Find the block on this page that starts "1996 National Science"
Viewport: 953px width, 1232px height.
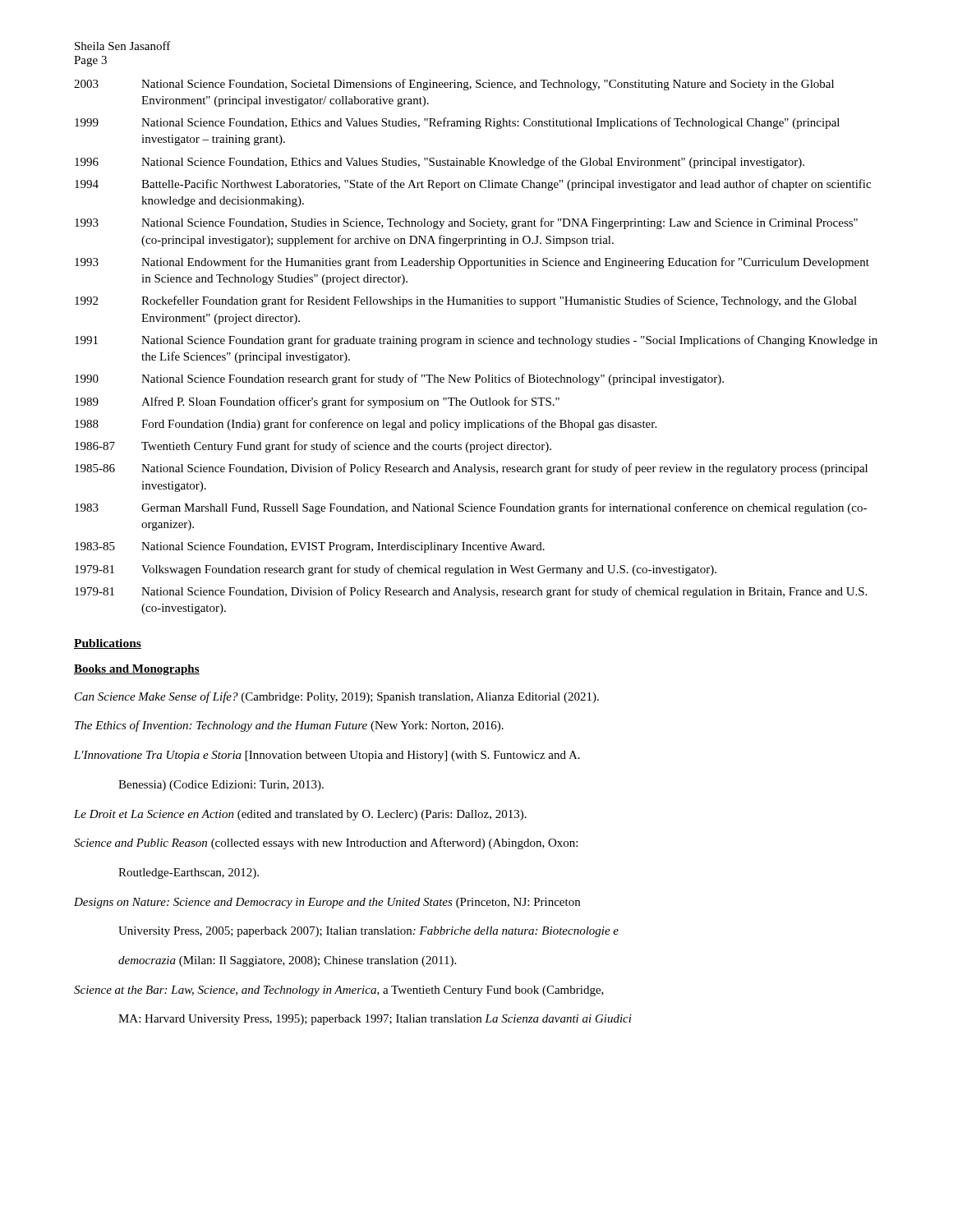click(476, 161)
